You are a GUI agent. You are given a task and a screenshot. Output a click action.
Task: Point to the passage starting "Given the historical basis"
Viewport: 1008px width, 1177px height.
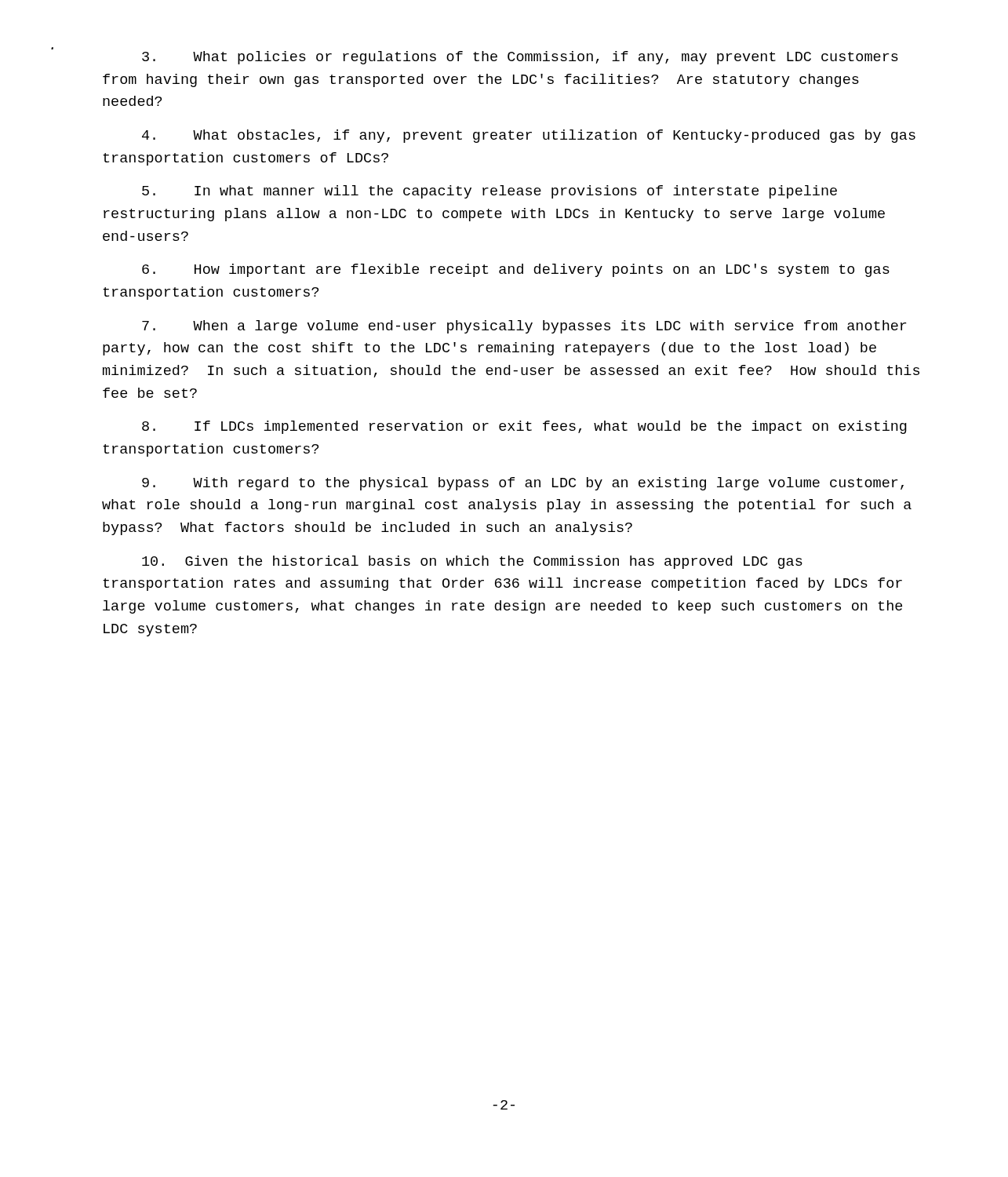point(512,596)
